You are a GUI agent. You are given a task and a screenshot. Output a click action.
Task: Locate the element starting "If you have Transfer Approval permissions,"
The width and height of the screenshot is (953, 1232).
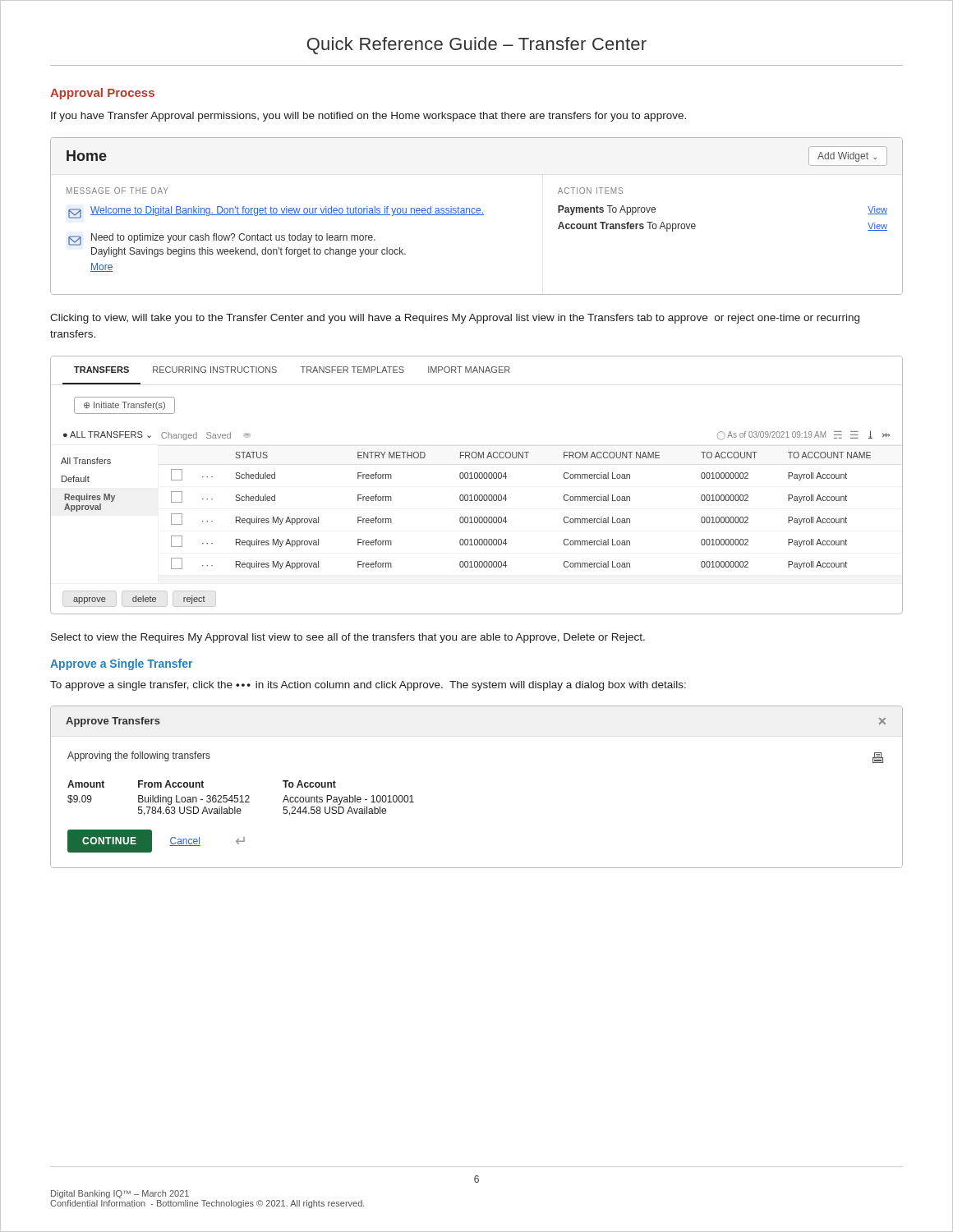point(369,115)
